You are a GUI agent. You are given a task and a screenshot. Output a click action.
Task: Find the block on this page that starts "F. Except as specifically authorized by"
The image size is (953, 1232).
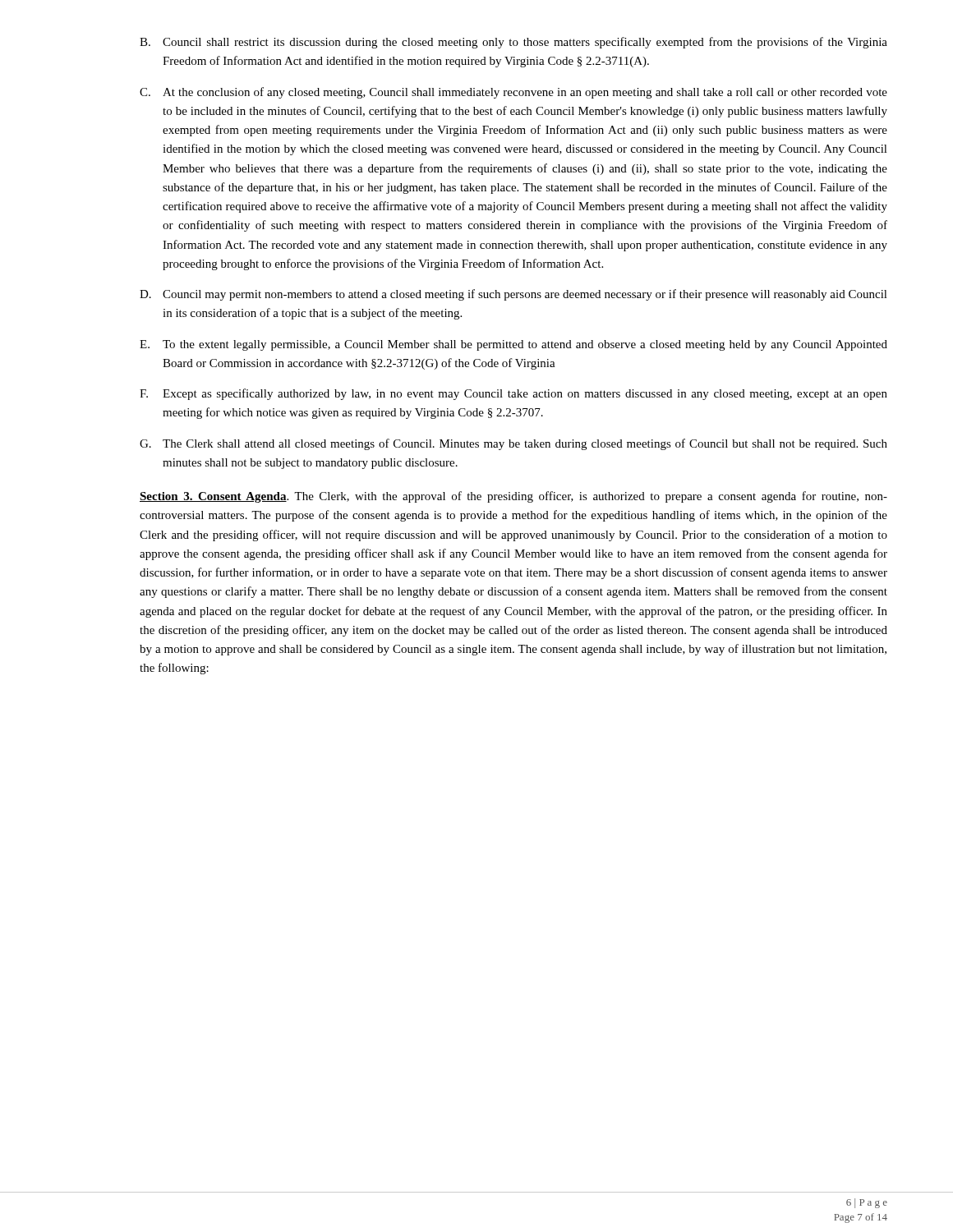(513, 403)
